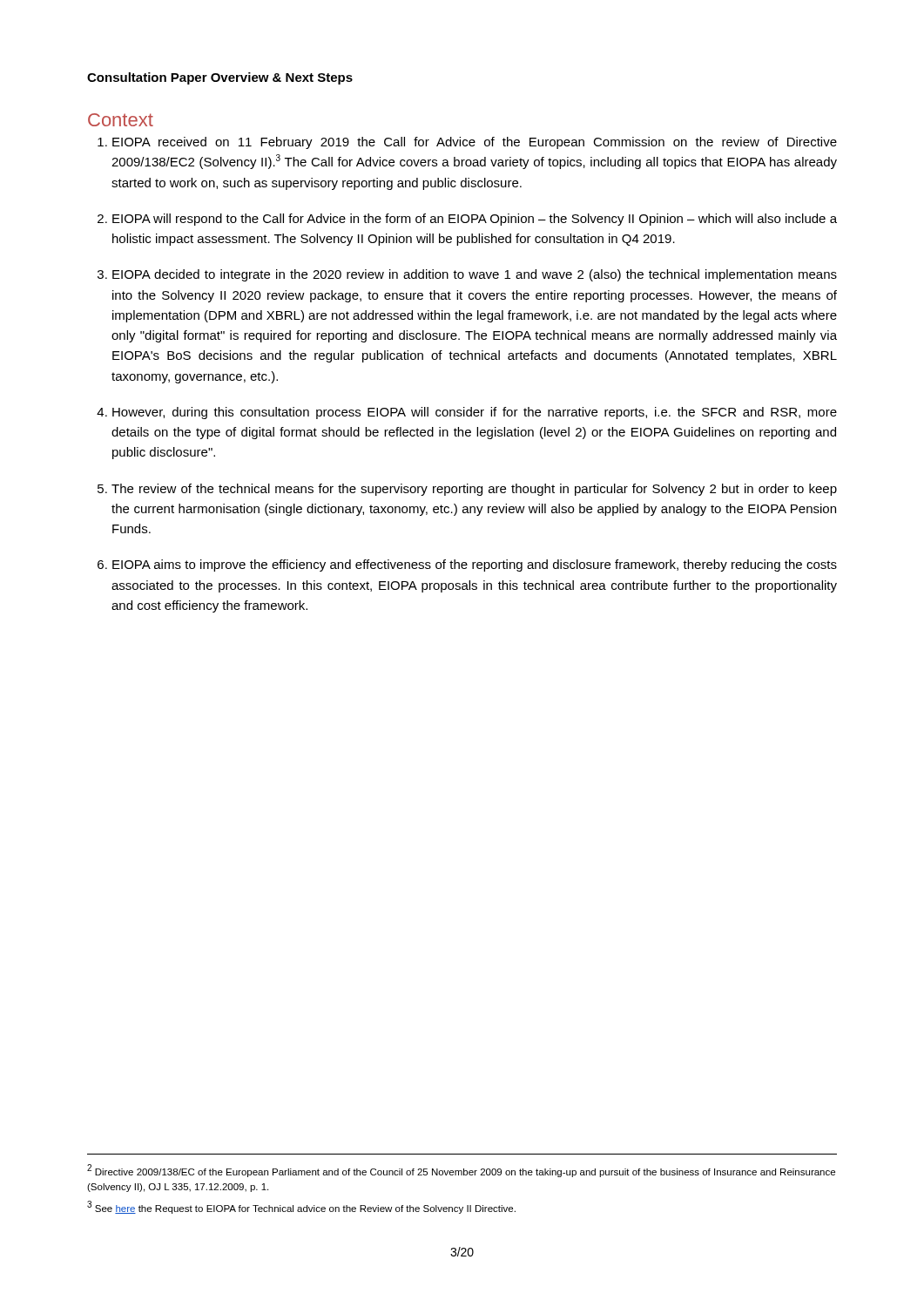Select the section header that says "Consultation Paper Overview & Next Steps"

coord(220,77)
